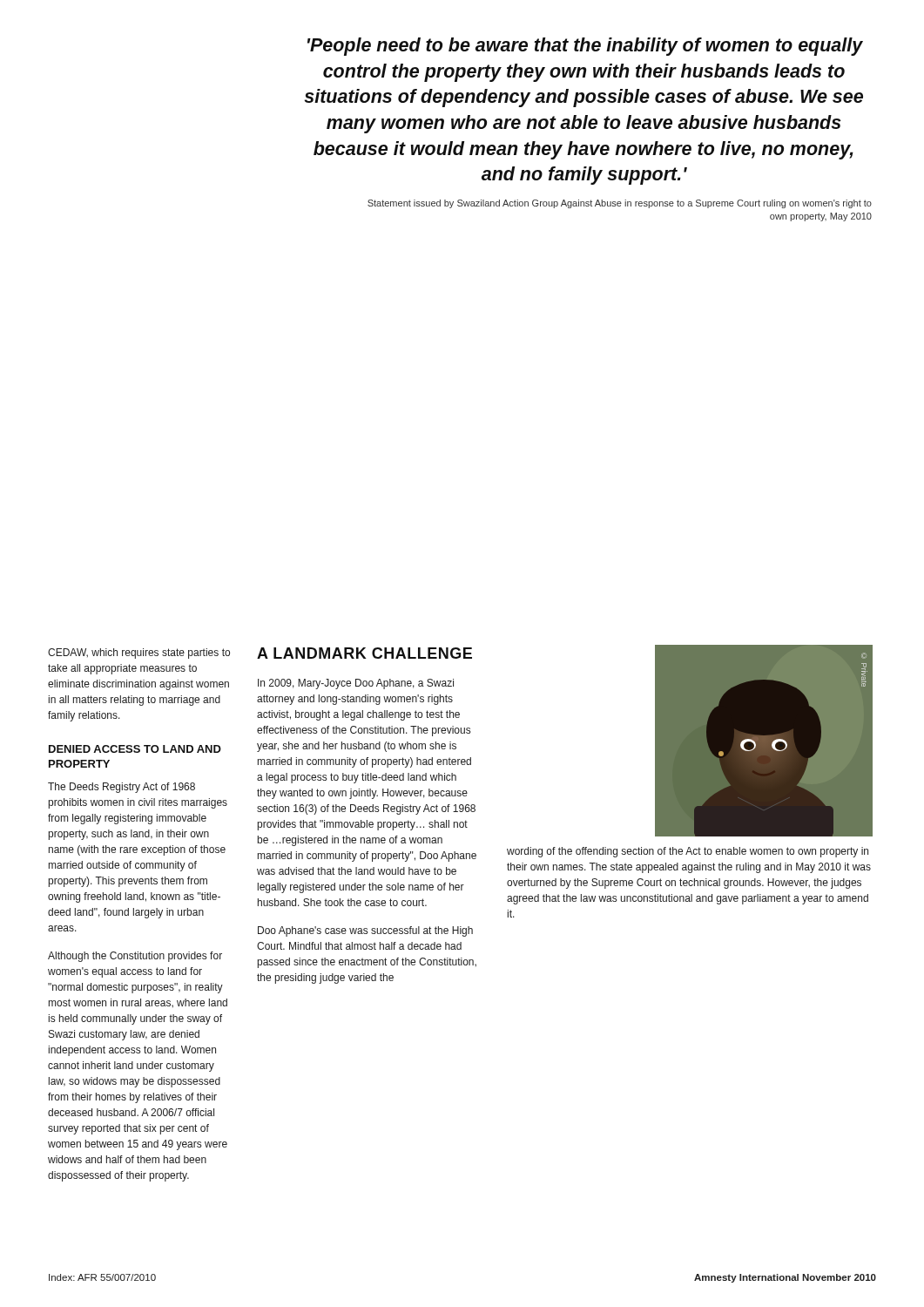Find the text starting "A LANDMARK CHALLENGE"
The height and width of the screenshot is (1307, 924).
click(365, 654)
